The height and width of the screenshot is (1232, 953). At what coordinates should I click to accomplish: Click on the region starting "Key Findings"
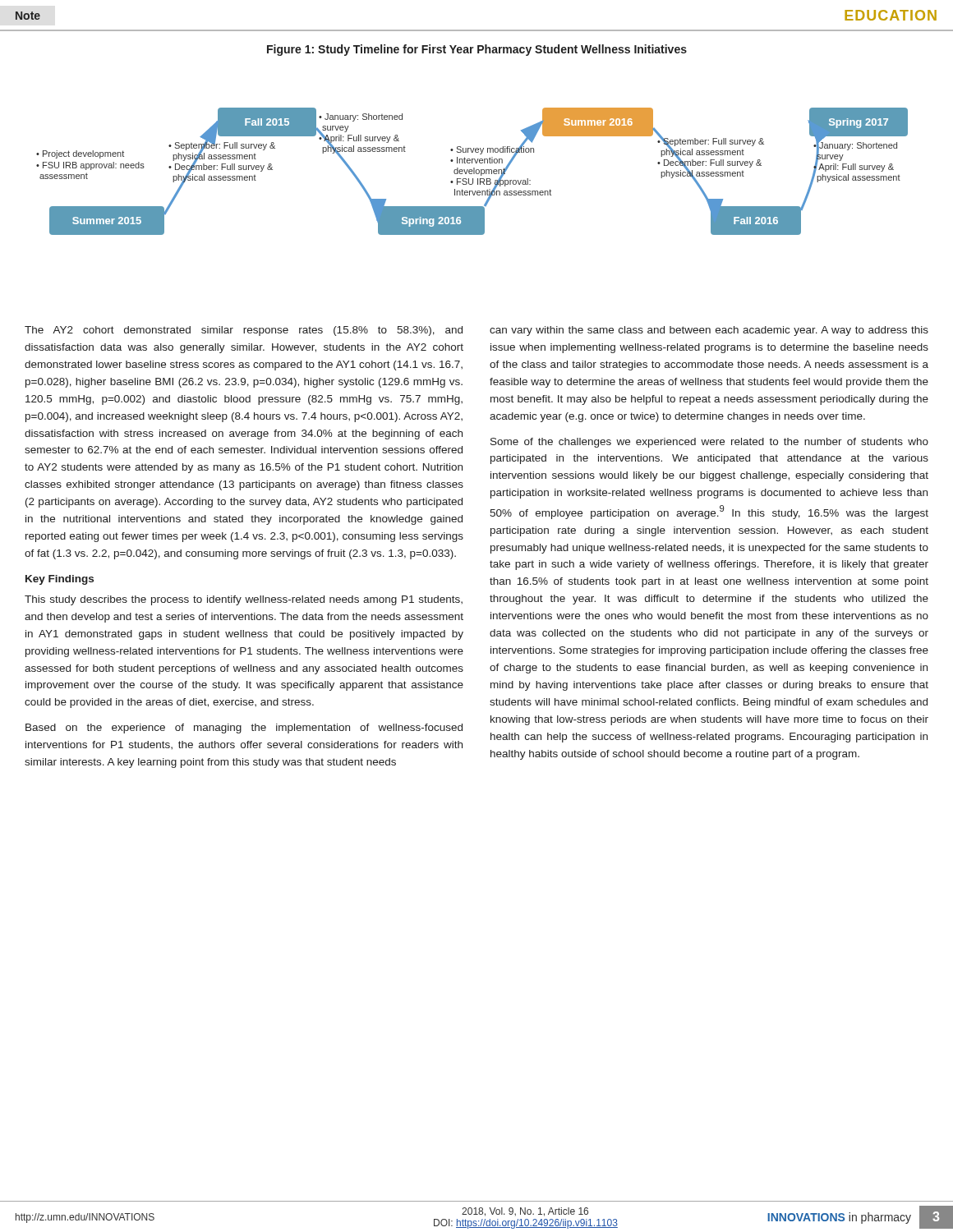tap(59, 579)
